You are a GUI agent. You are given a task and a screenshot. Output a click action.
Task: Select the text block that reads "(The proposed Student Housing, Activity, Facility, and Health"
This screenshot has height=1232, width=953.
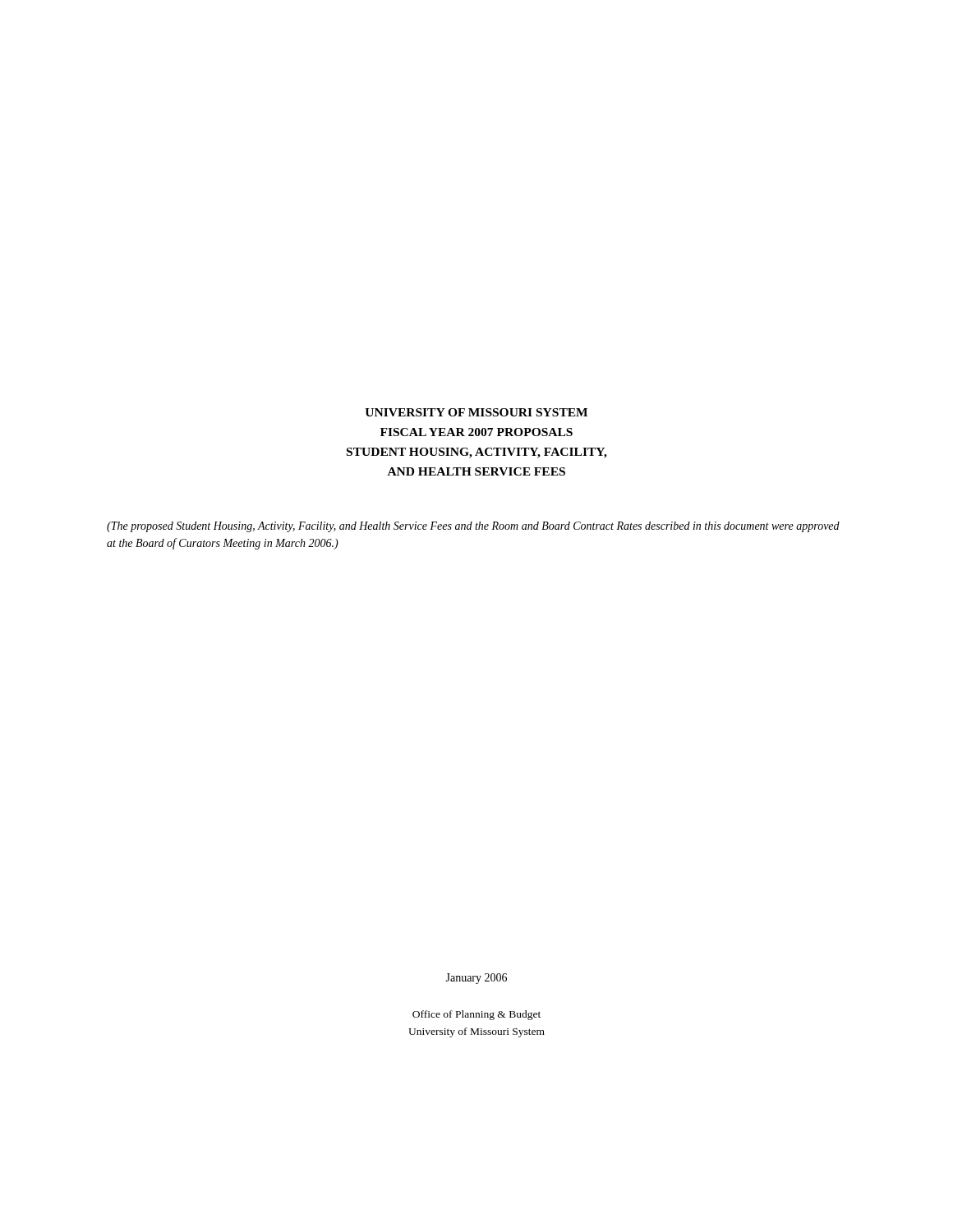[473, 535]
